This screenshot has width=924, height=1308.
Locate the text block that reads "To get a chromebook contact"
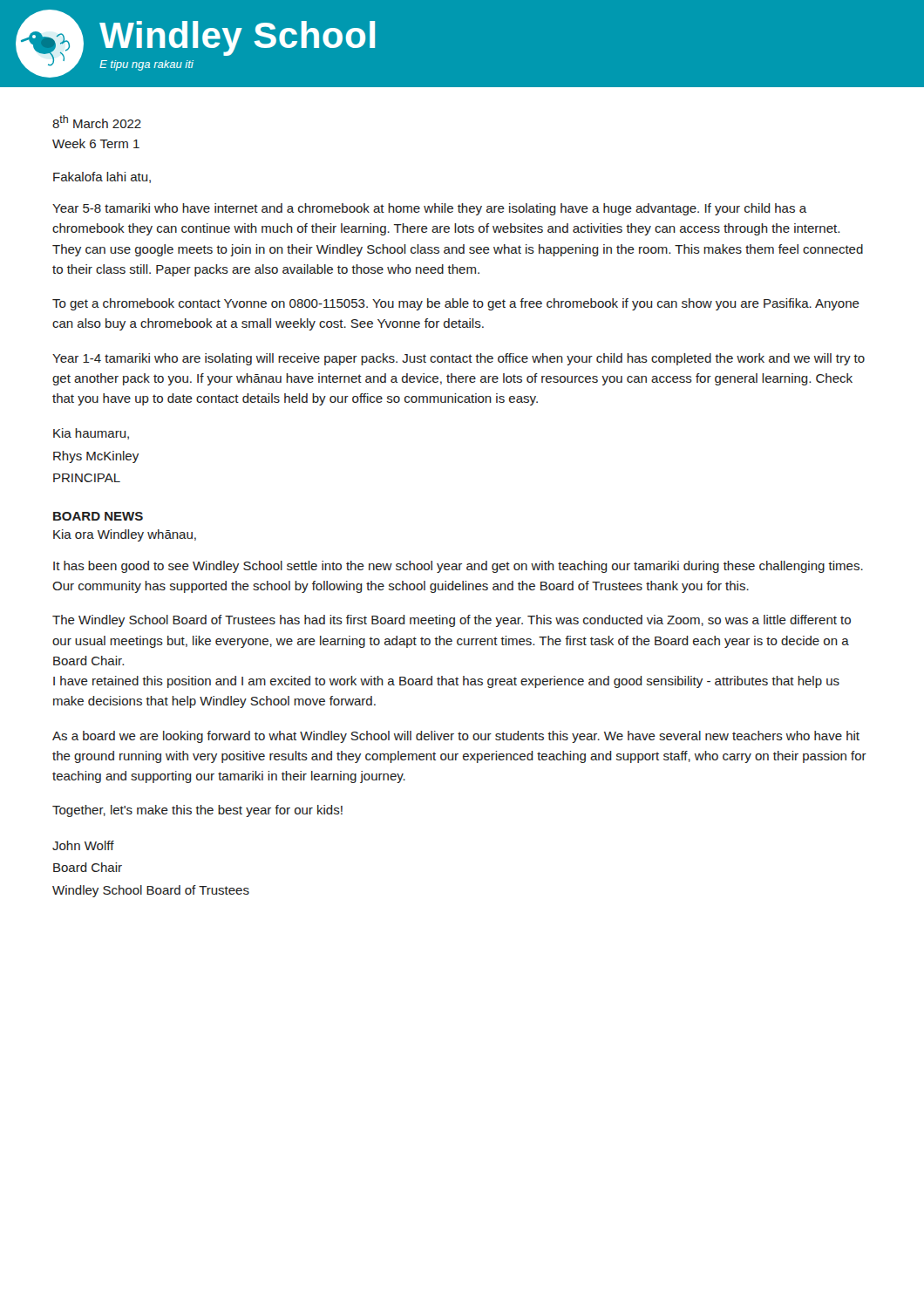coord(456,313)
